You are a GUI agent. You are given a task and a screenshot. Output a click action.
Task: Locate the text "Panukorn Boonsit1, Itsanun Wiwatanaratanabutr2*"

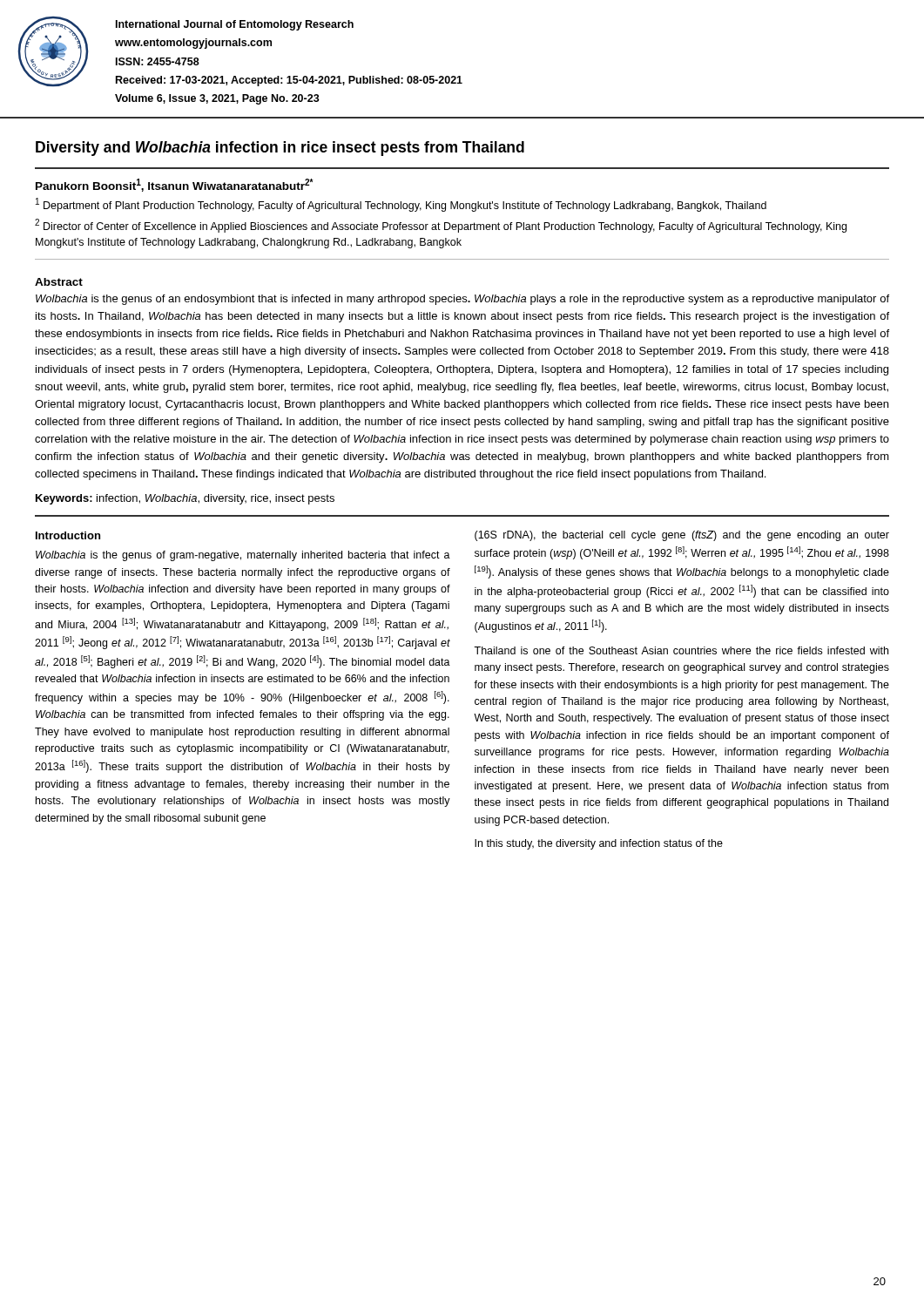[x=174, y=185]
